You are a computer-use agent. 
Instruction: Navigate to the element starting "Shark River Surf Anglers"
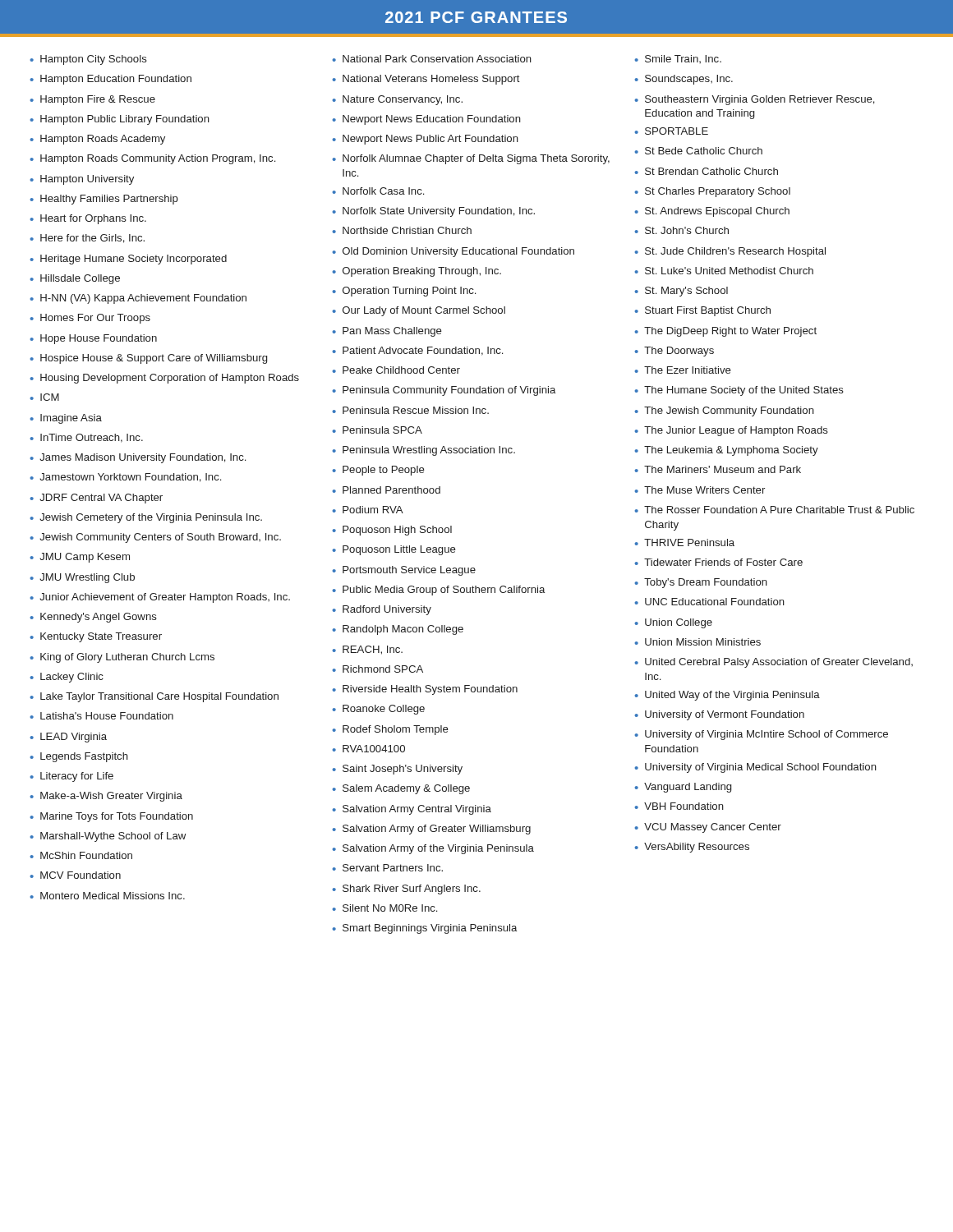coord(412,888)
